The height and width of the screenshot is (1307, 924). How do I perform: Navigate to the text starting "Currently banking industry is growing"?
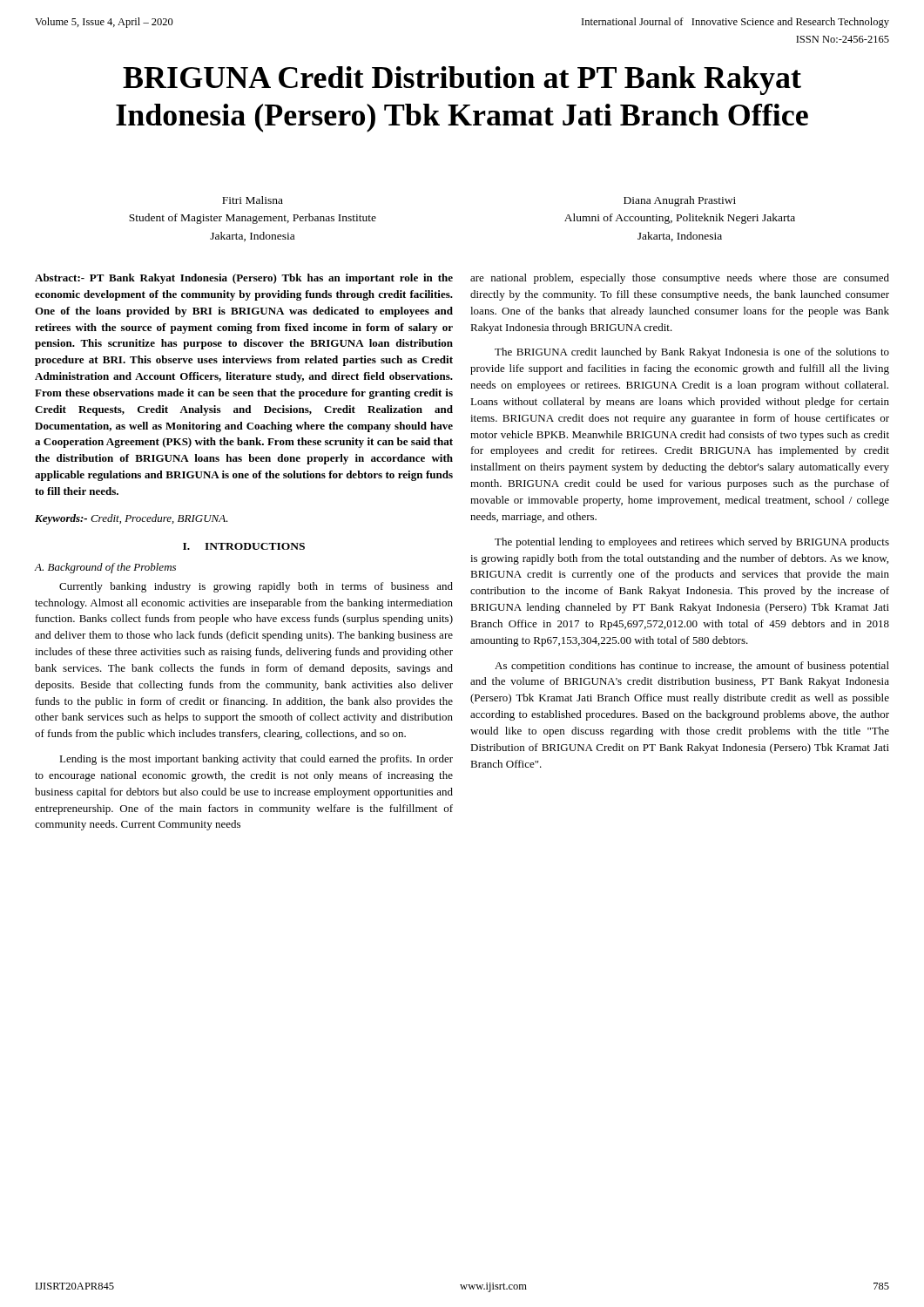pyautogui.click(x=244, y=660)
